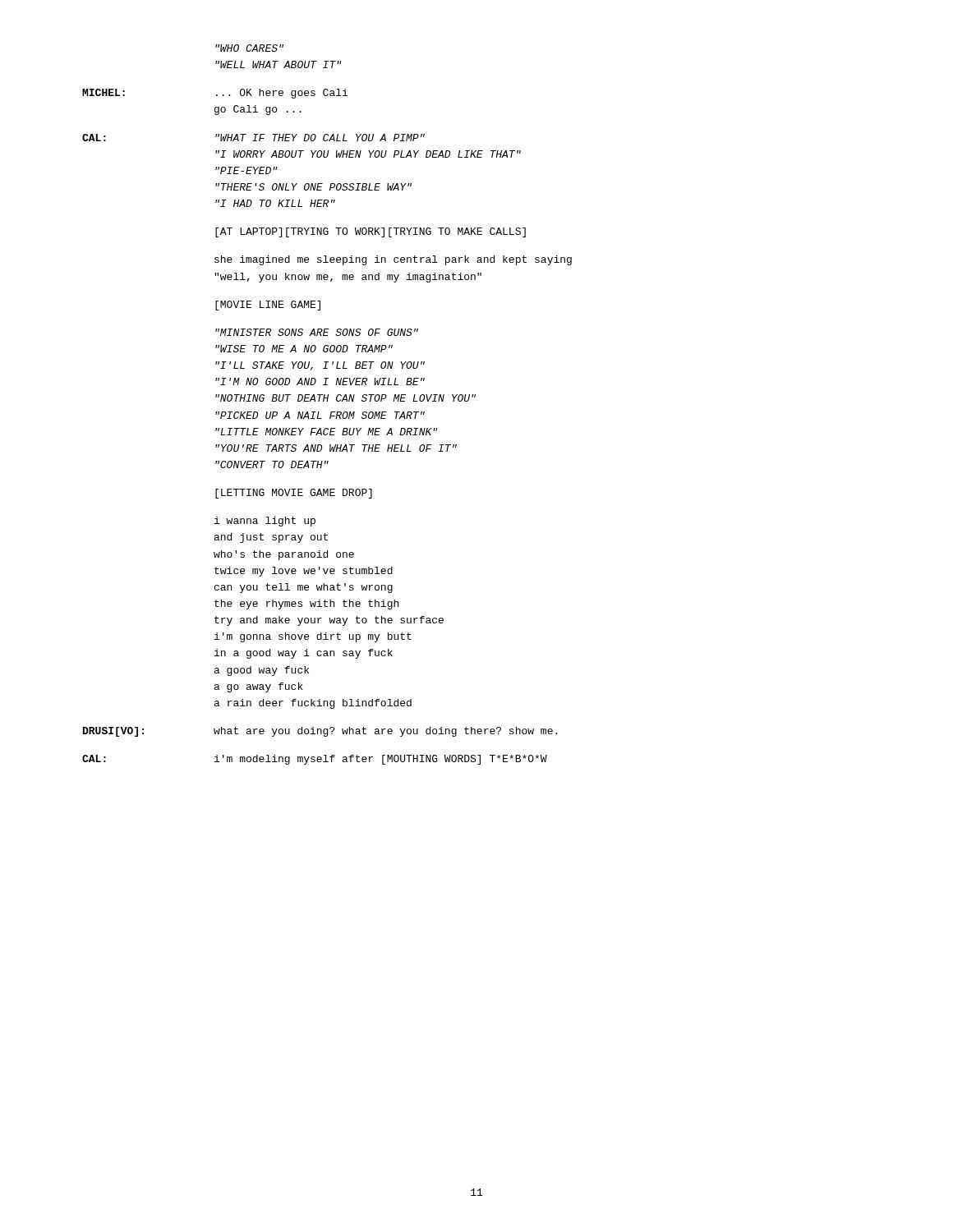Select the element starting "[AT LAPTOP][TRYING TO WORK][TRYING TO MAKE CALLS]"
This screenshot has width=953, height=1232.
pos(371,232)
